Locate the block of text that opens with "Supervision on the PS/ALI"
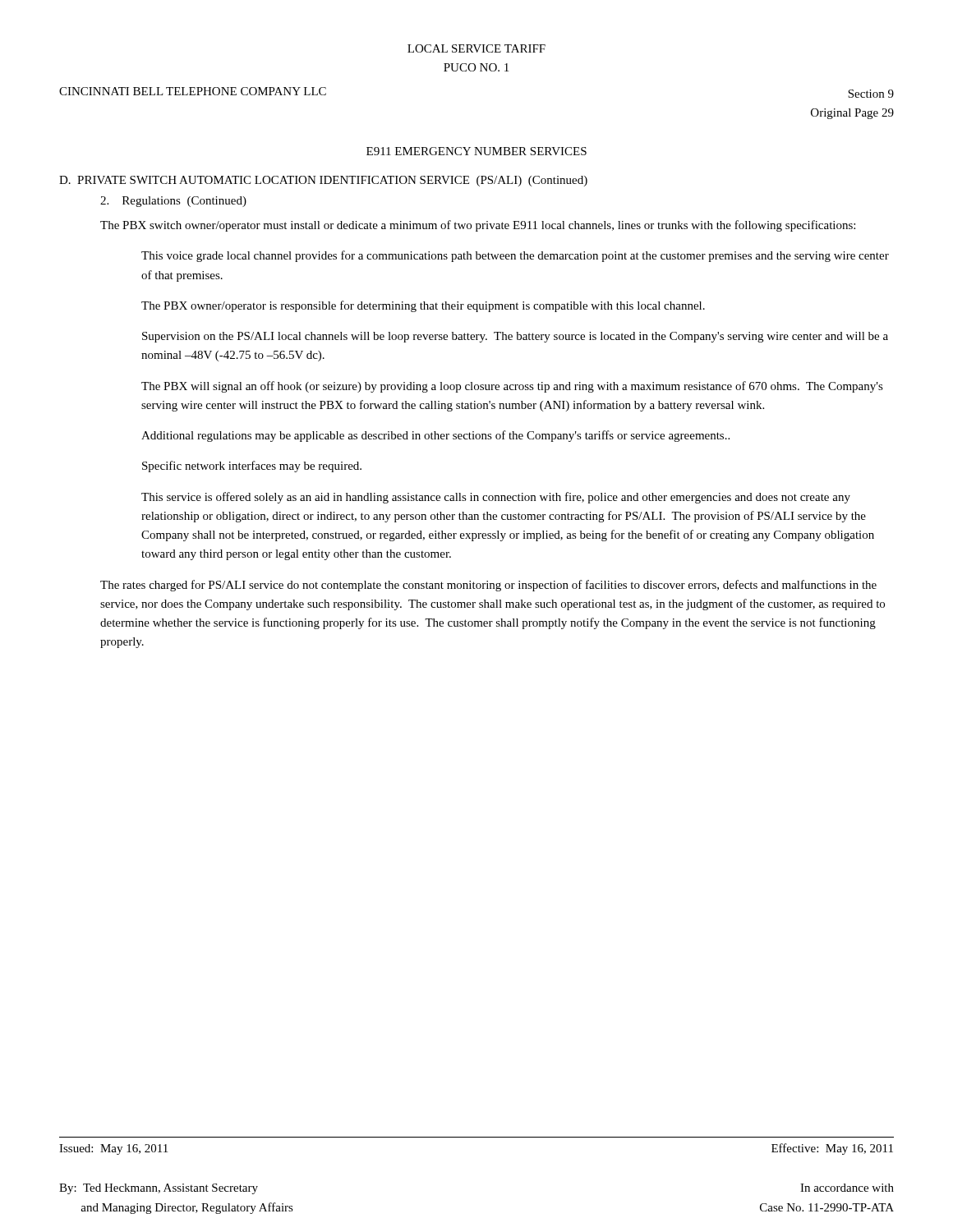The width and height of the screenshot is (953, 1232). tap(515, 345)
